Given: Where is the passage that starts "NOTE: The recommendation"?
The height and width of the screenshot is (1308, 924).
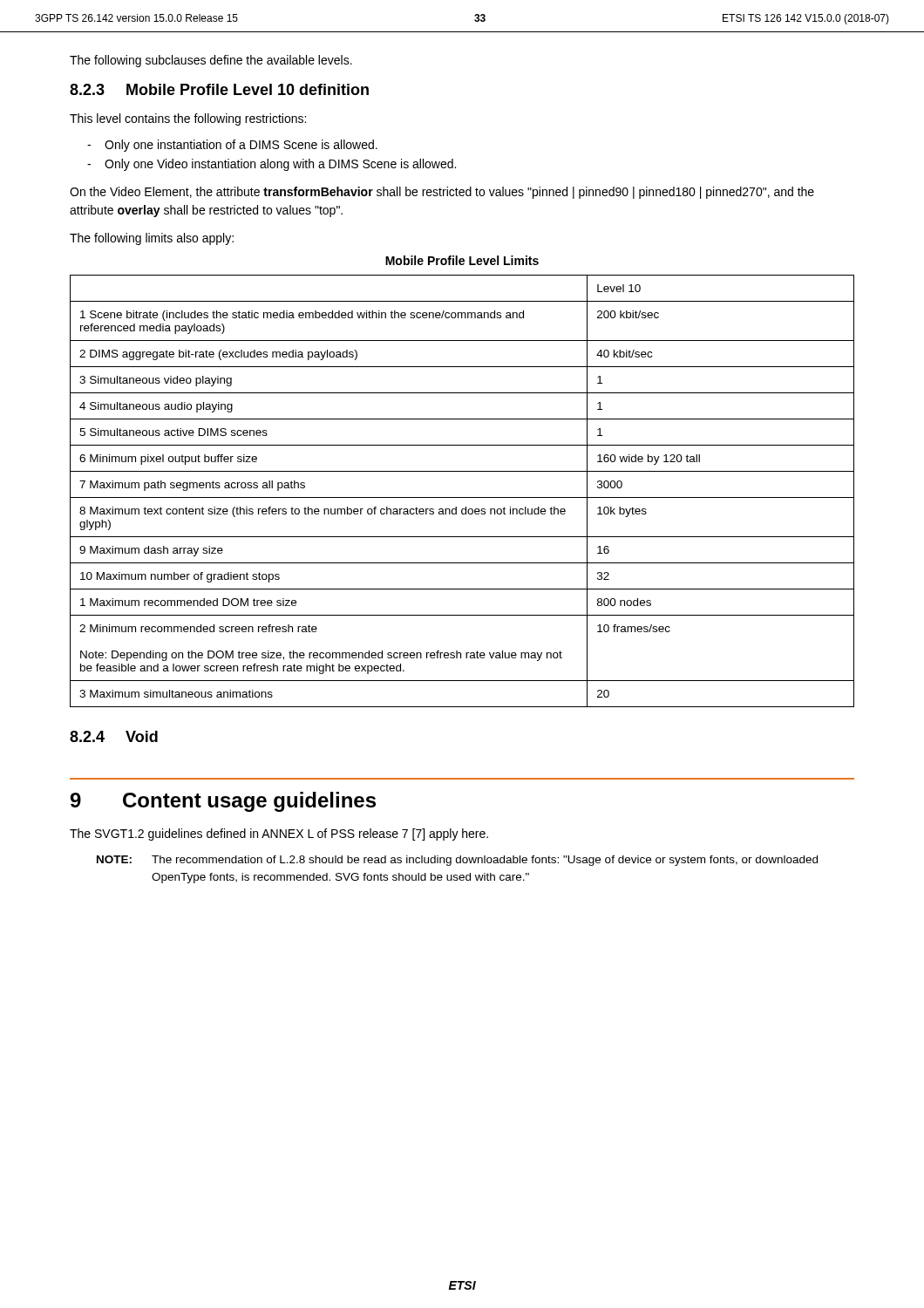Looking at the screenshot, I should point(475,869).
